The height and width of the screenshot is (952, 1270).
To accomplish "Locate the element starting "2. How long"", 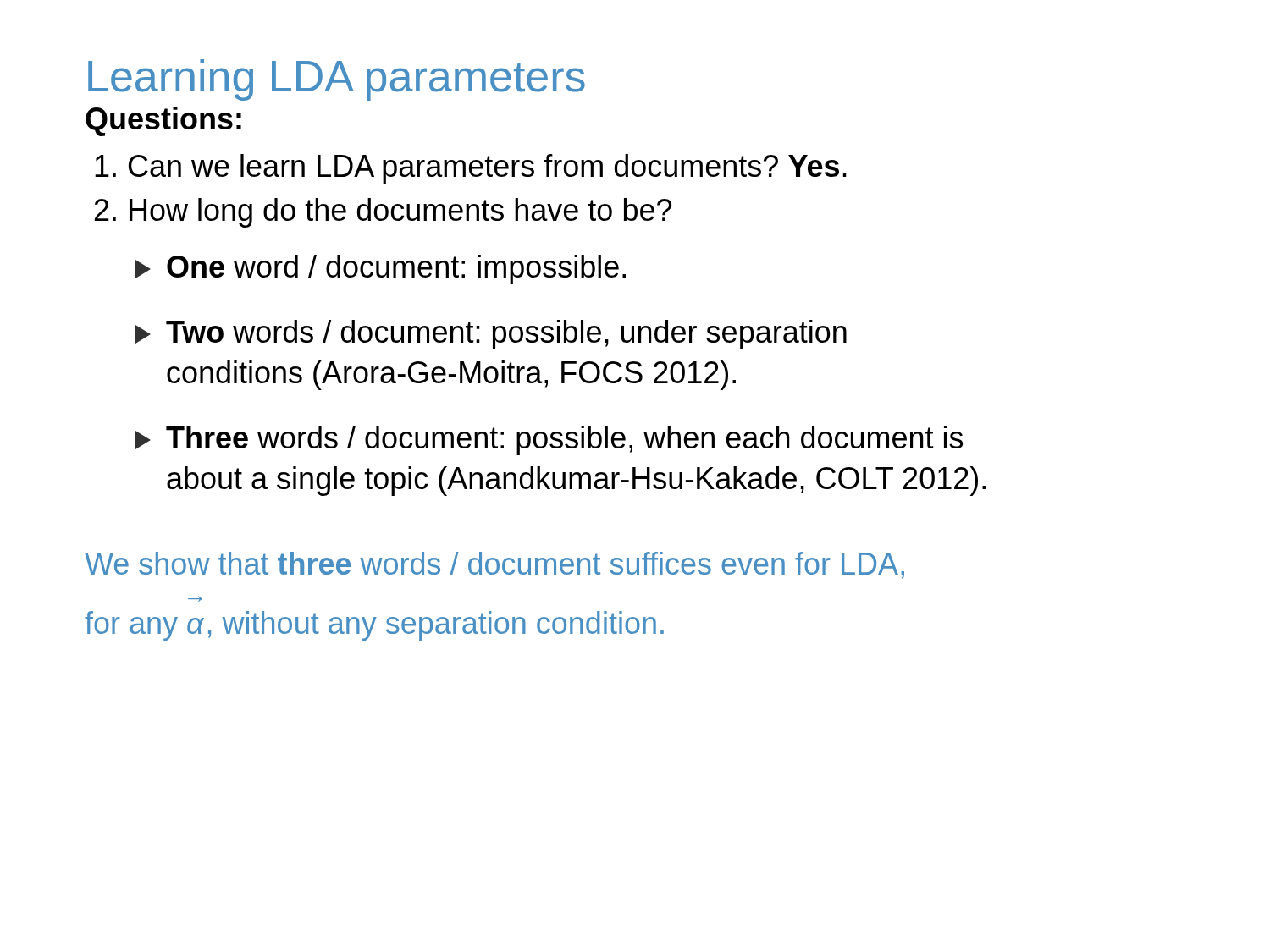I will coord(383,210).
